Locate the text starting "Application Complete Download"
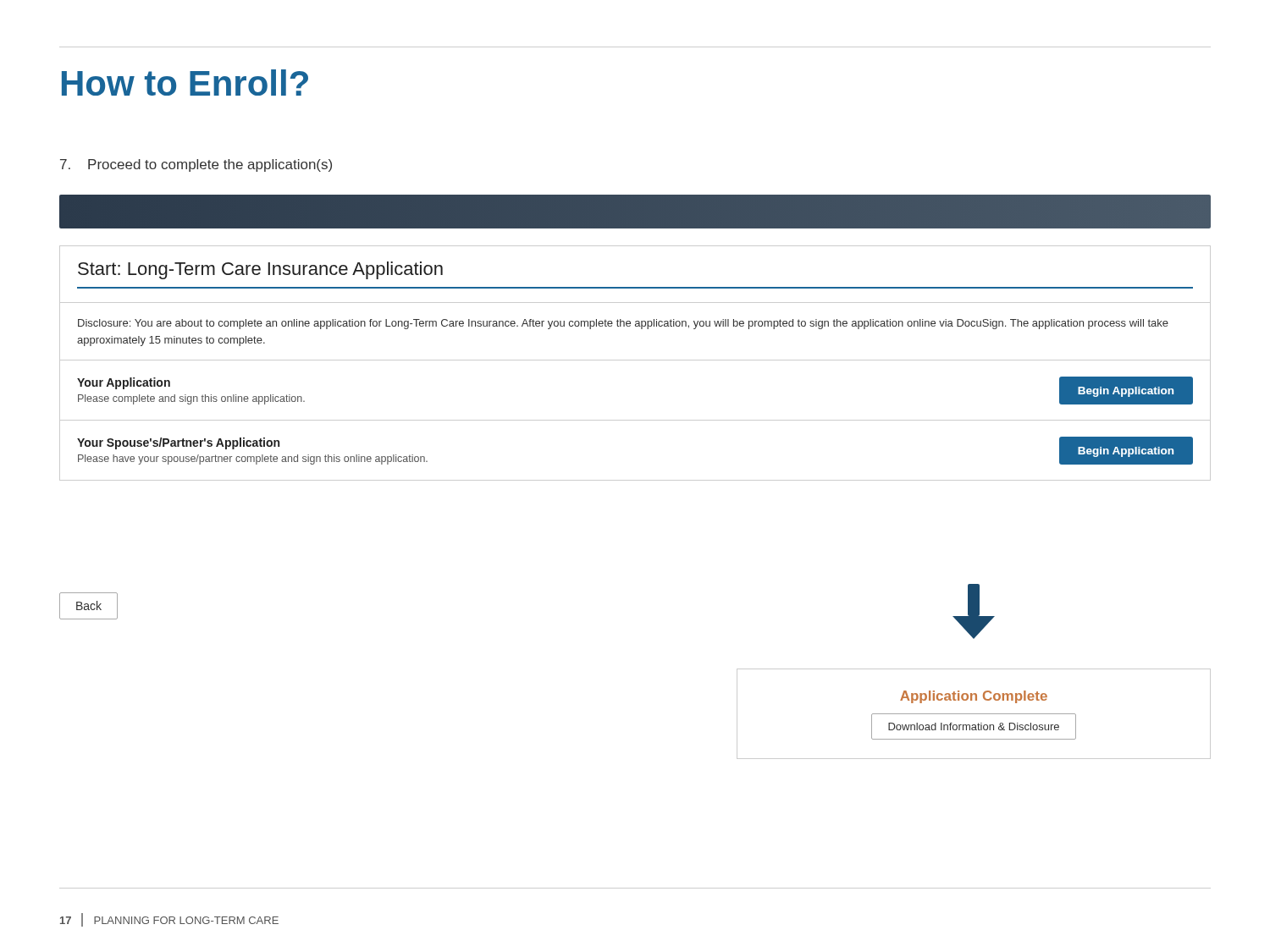Image resolution: width=1270 pixels, height=952 pixels. pos(974,714)
